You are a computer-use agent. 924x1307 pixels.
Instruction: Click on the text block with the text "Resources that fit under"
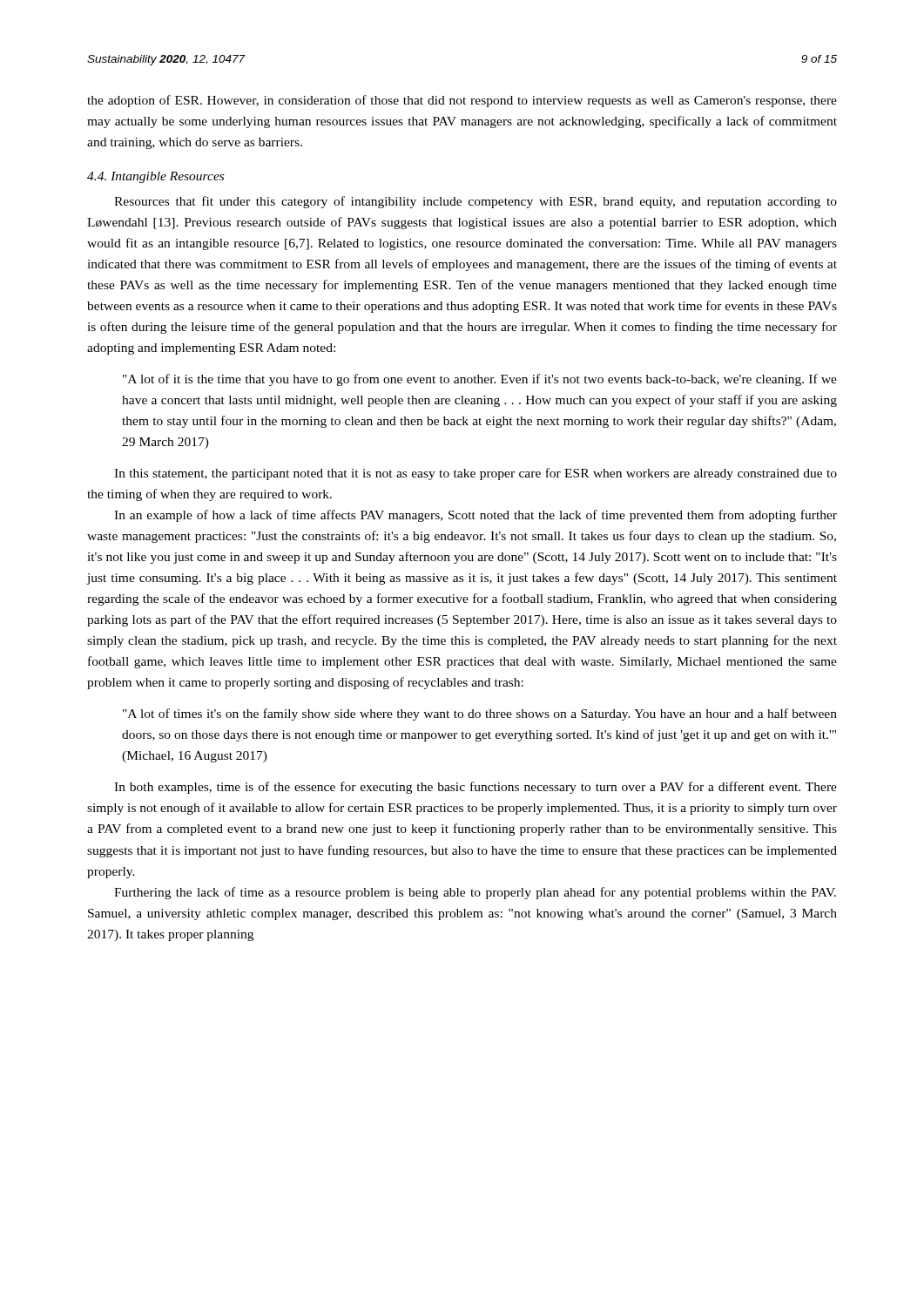point(462,275)
